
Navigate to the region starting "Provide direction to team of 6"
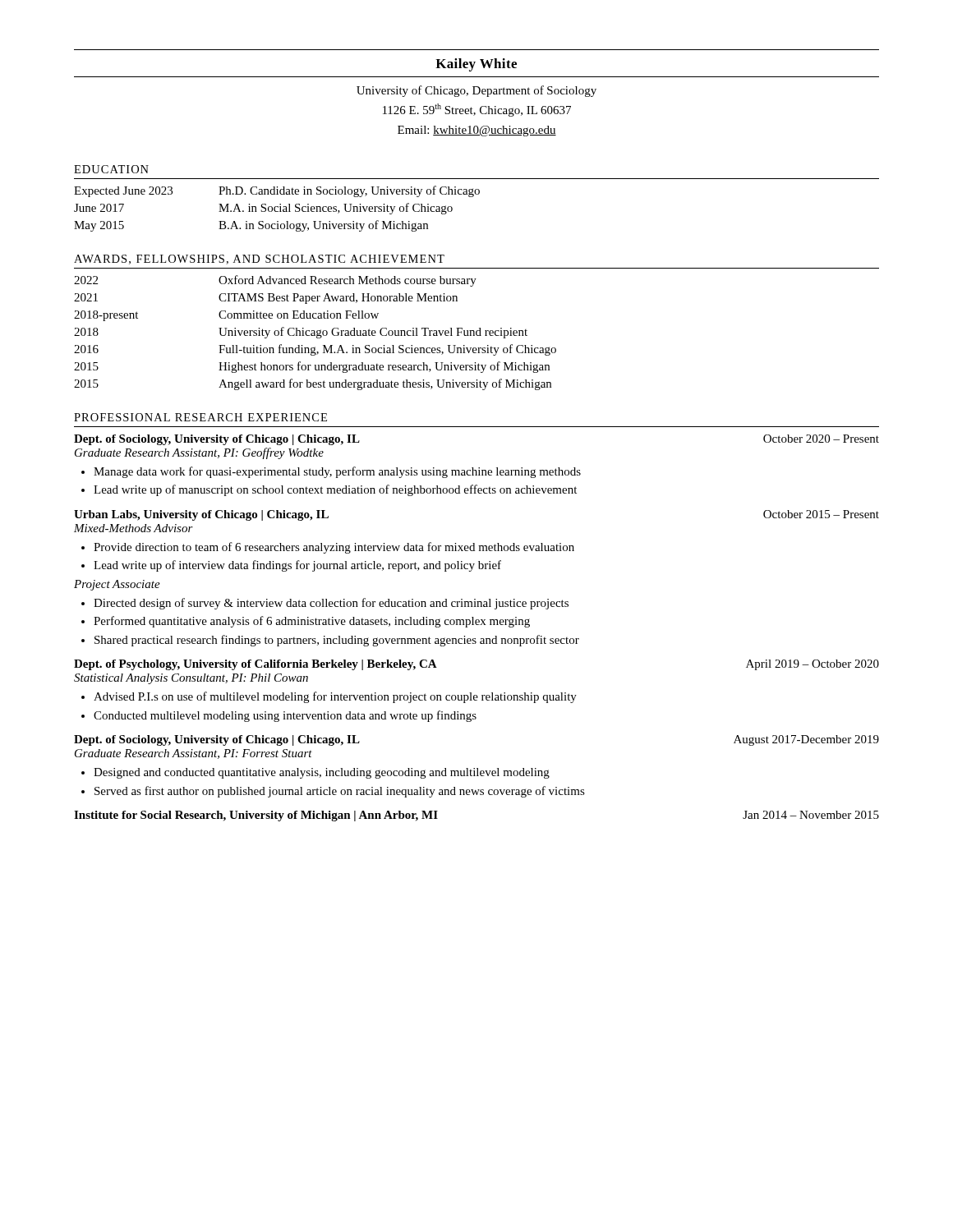(x=334, y=547)
